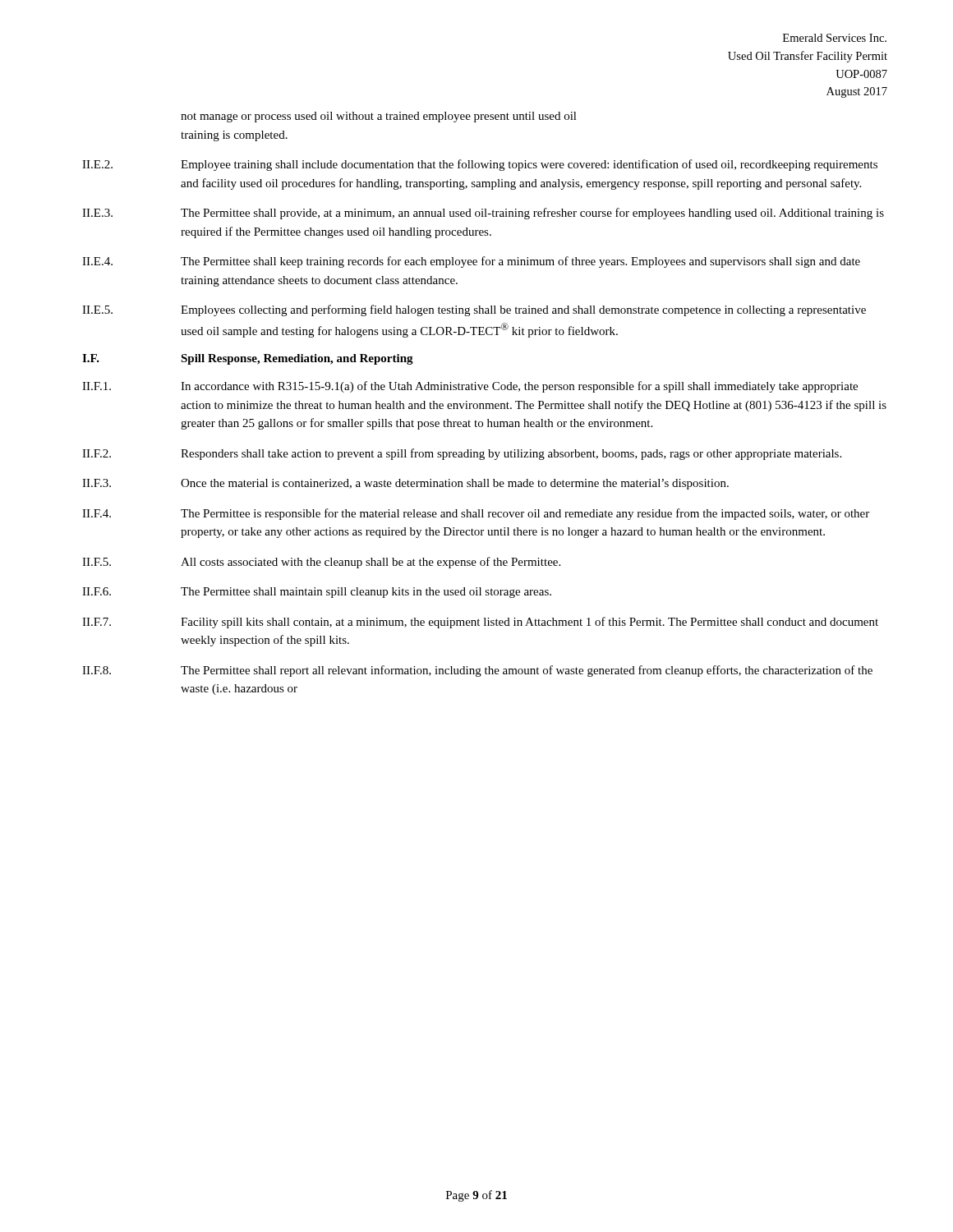This screenshot has width=953, height=1232.
Task: Navigate to the passage starting "II.E.4. The Permittee shall keep training records"
Action: coord(485,271)
